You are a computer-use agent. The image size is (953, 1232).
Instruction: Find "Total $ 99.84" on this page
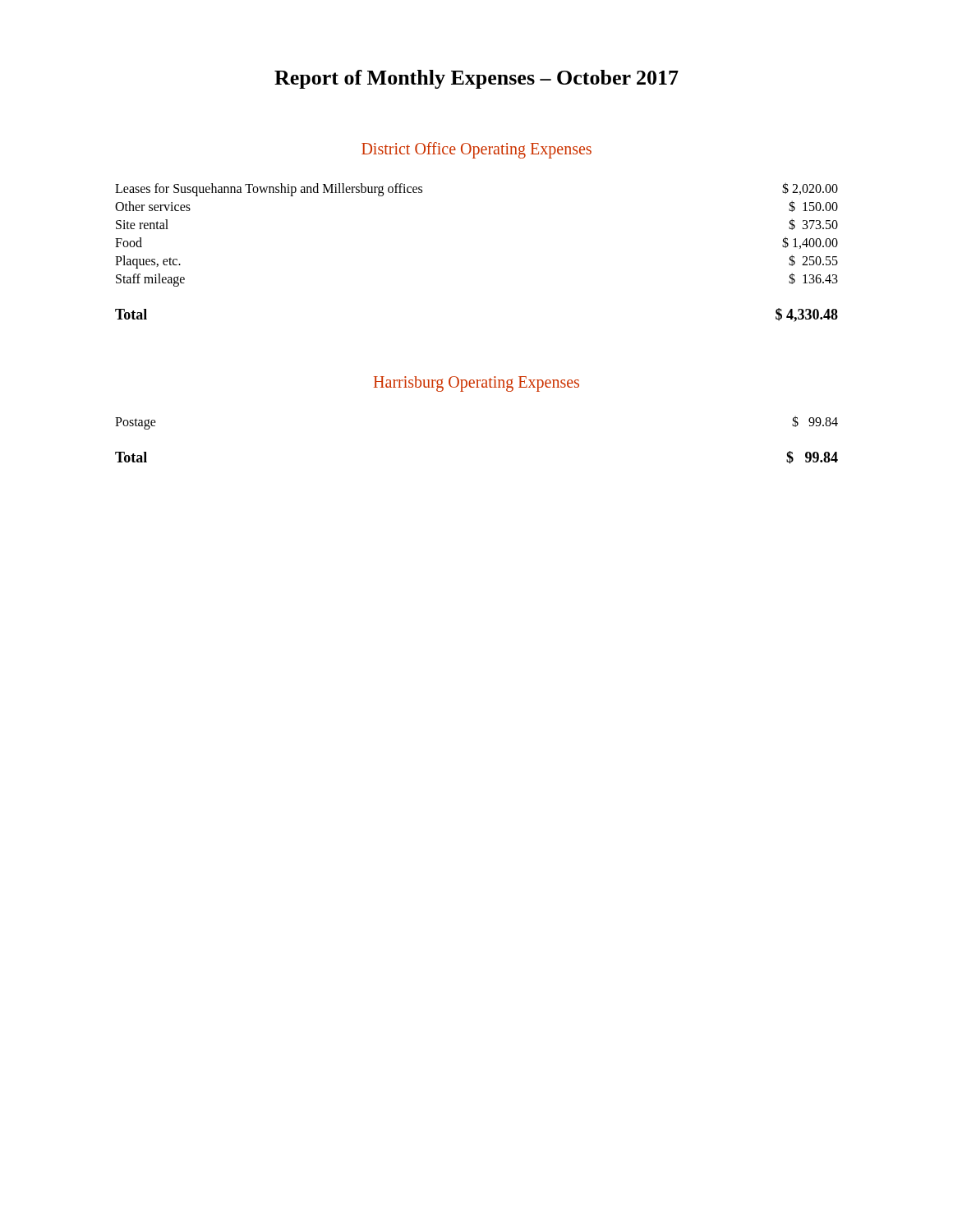pos(125,457)
